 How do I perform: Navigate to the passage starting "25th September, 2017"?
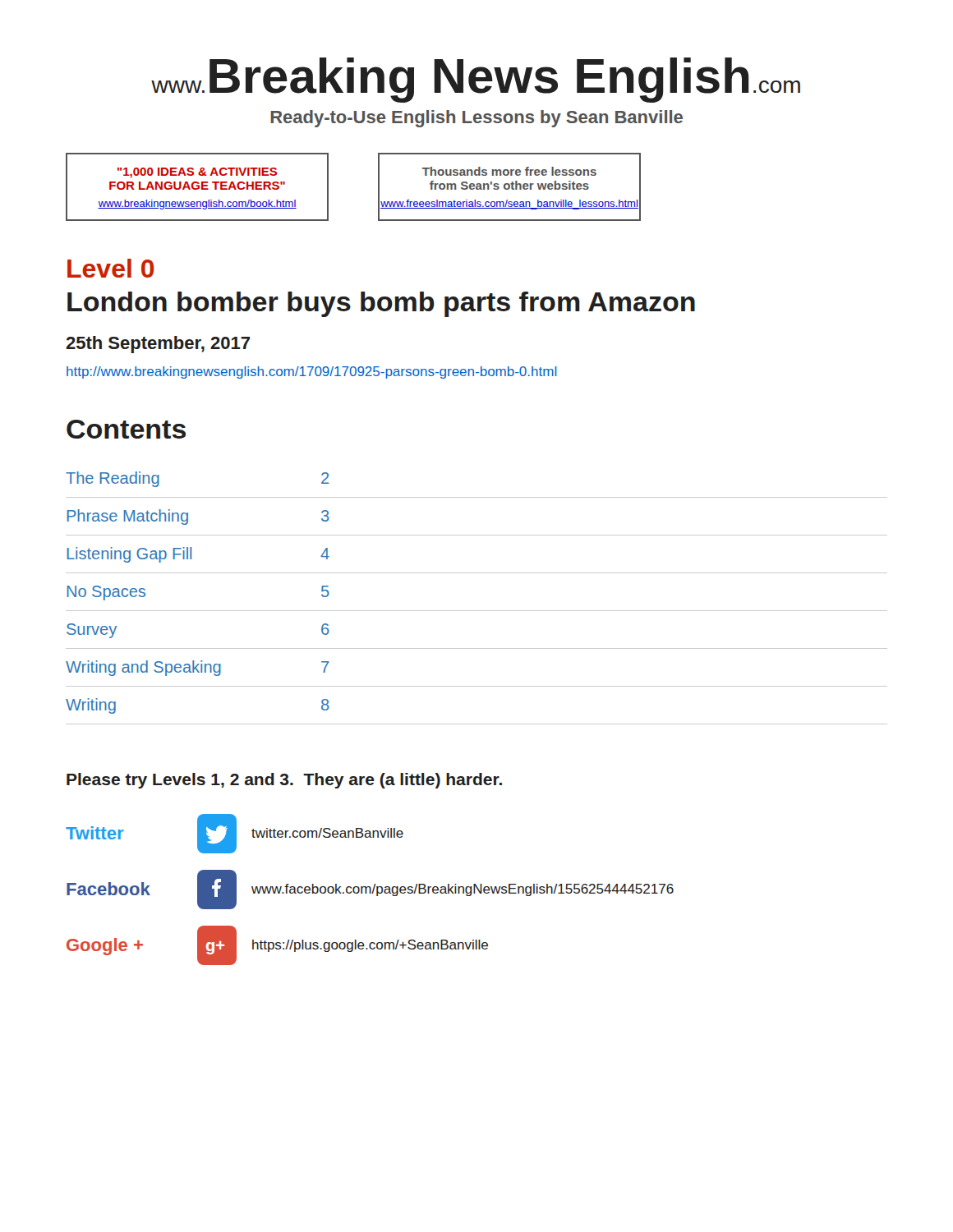(158, 343)
